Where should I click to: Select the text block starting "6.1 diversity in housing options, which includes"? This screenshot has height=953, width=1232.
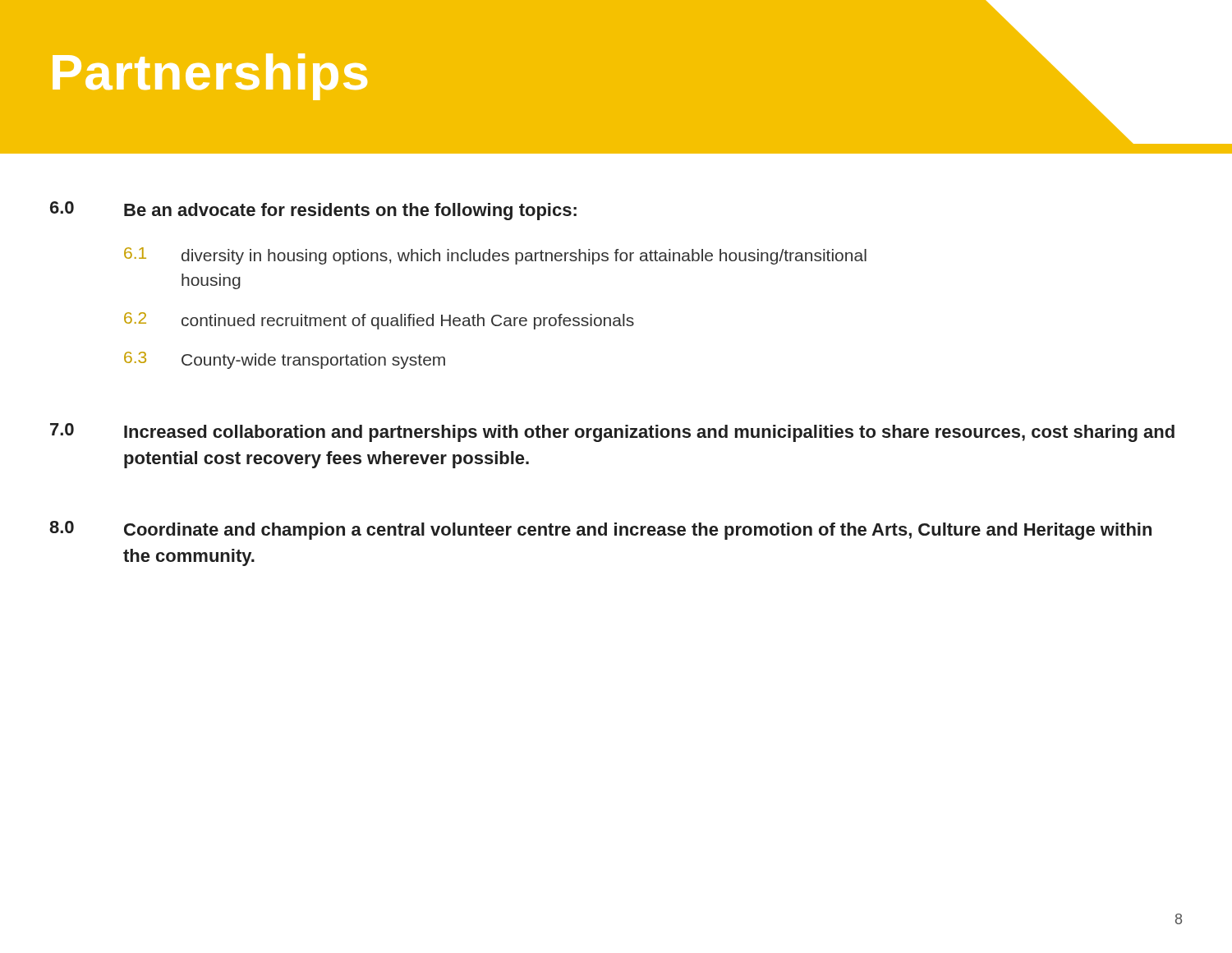[653, 268]
